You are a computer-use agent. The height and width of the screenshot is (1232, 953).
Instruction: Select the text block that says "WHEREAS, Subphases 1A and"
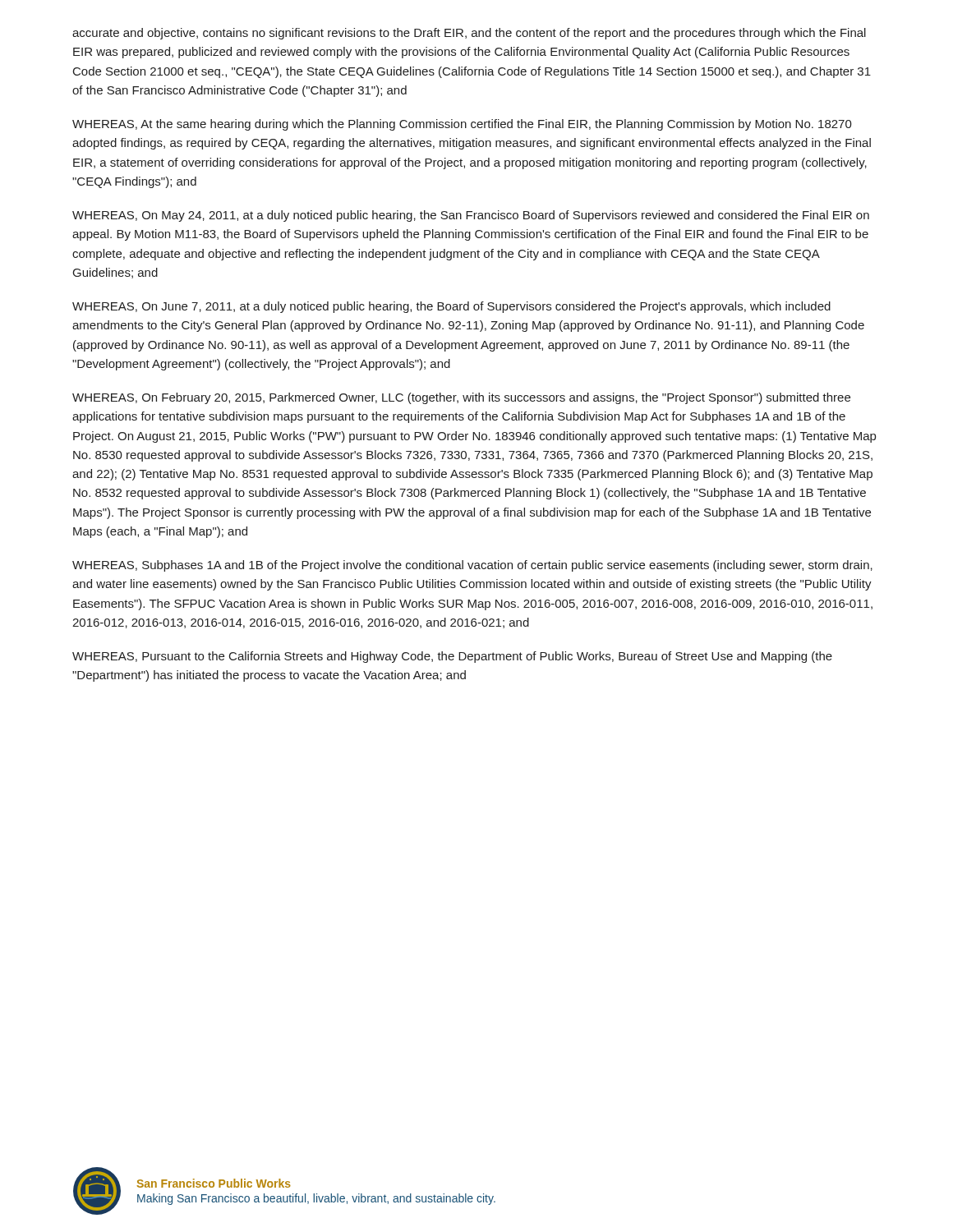pos(473,593)
